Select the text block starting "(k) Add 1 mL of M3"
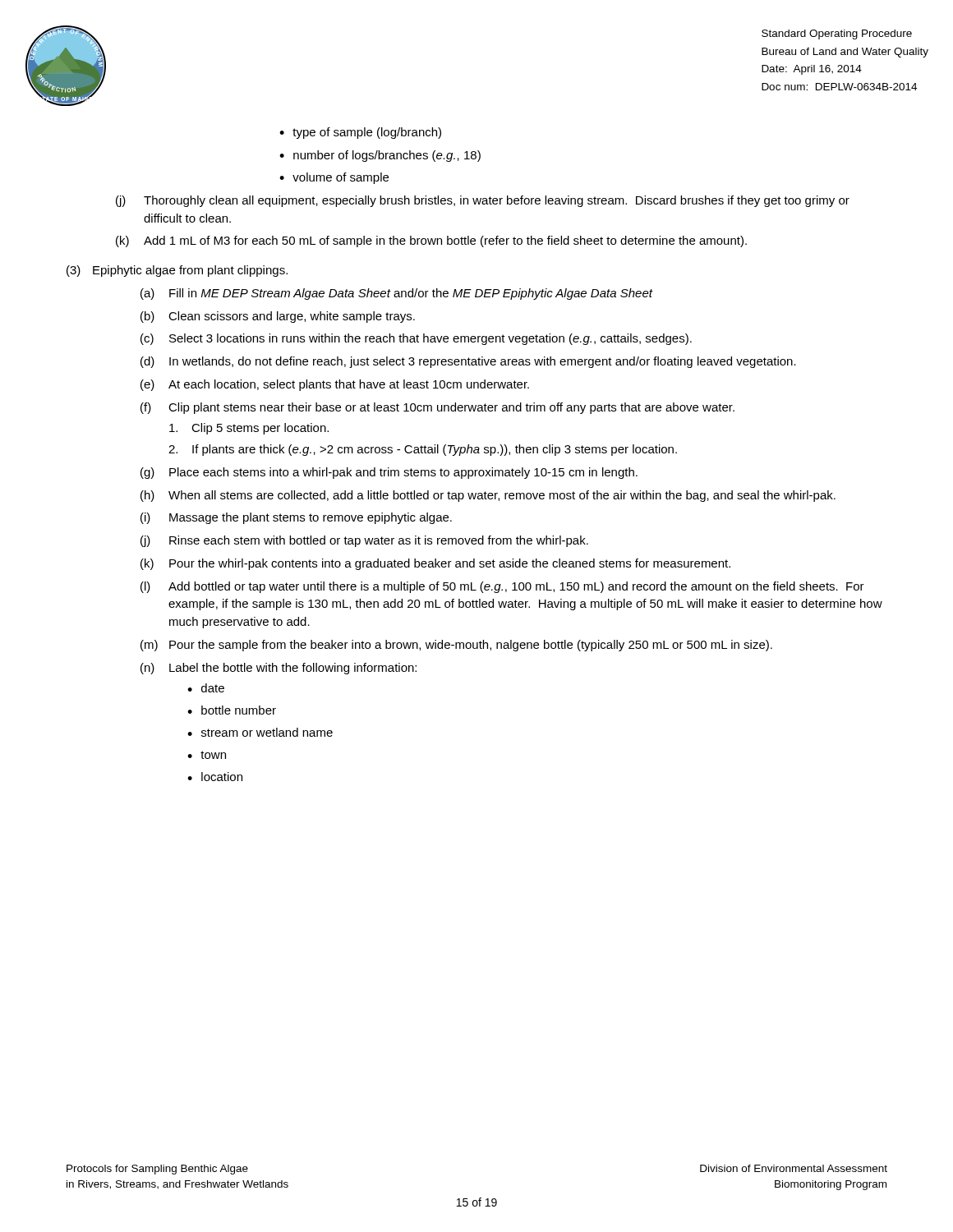Screen dimensions: 1232x953 [501, 241]
